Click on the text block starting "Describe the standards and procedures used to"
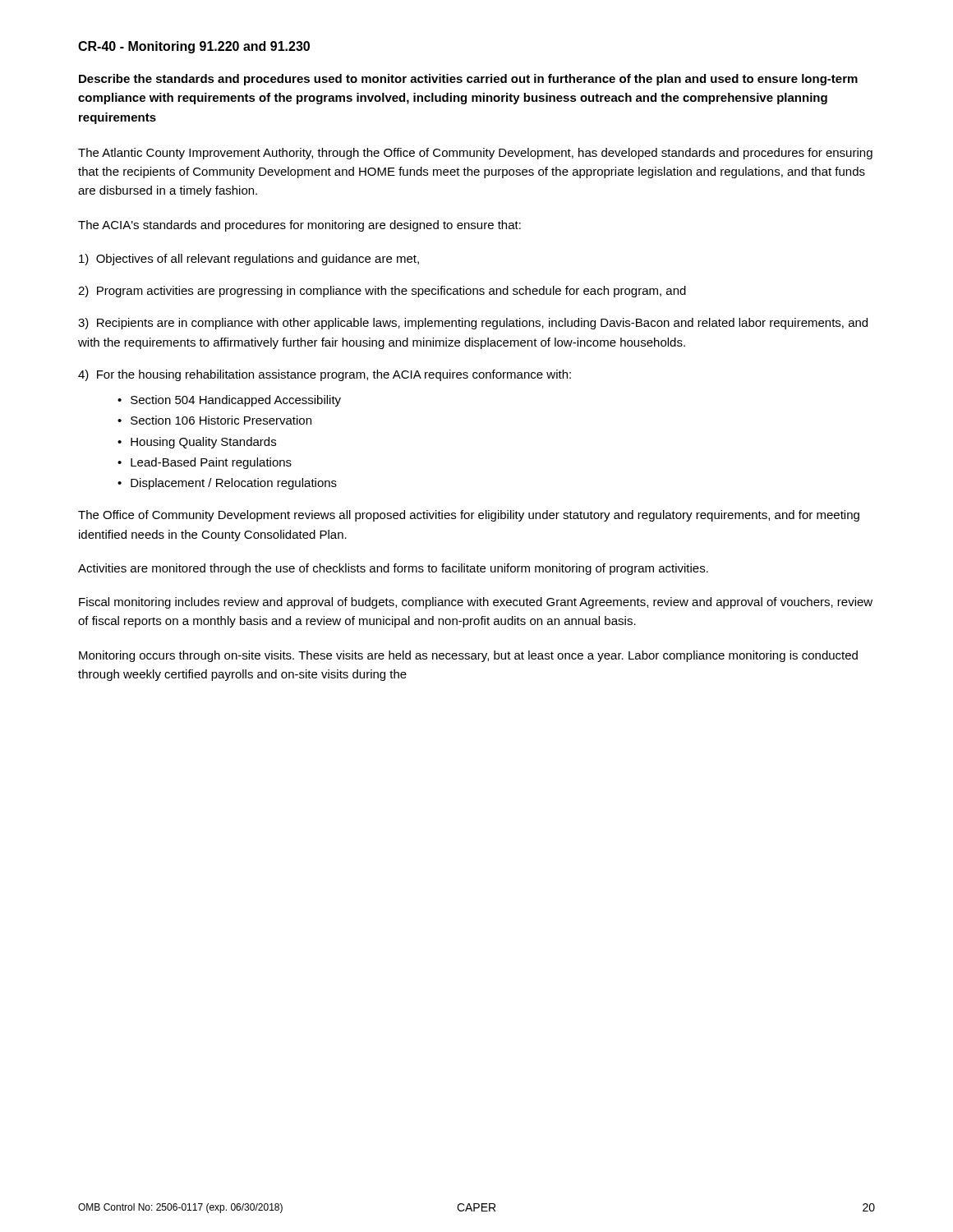The height and width of the screenshot is (1232, 953). pos(468,98)
